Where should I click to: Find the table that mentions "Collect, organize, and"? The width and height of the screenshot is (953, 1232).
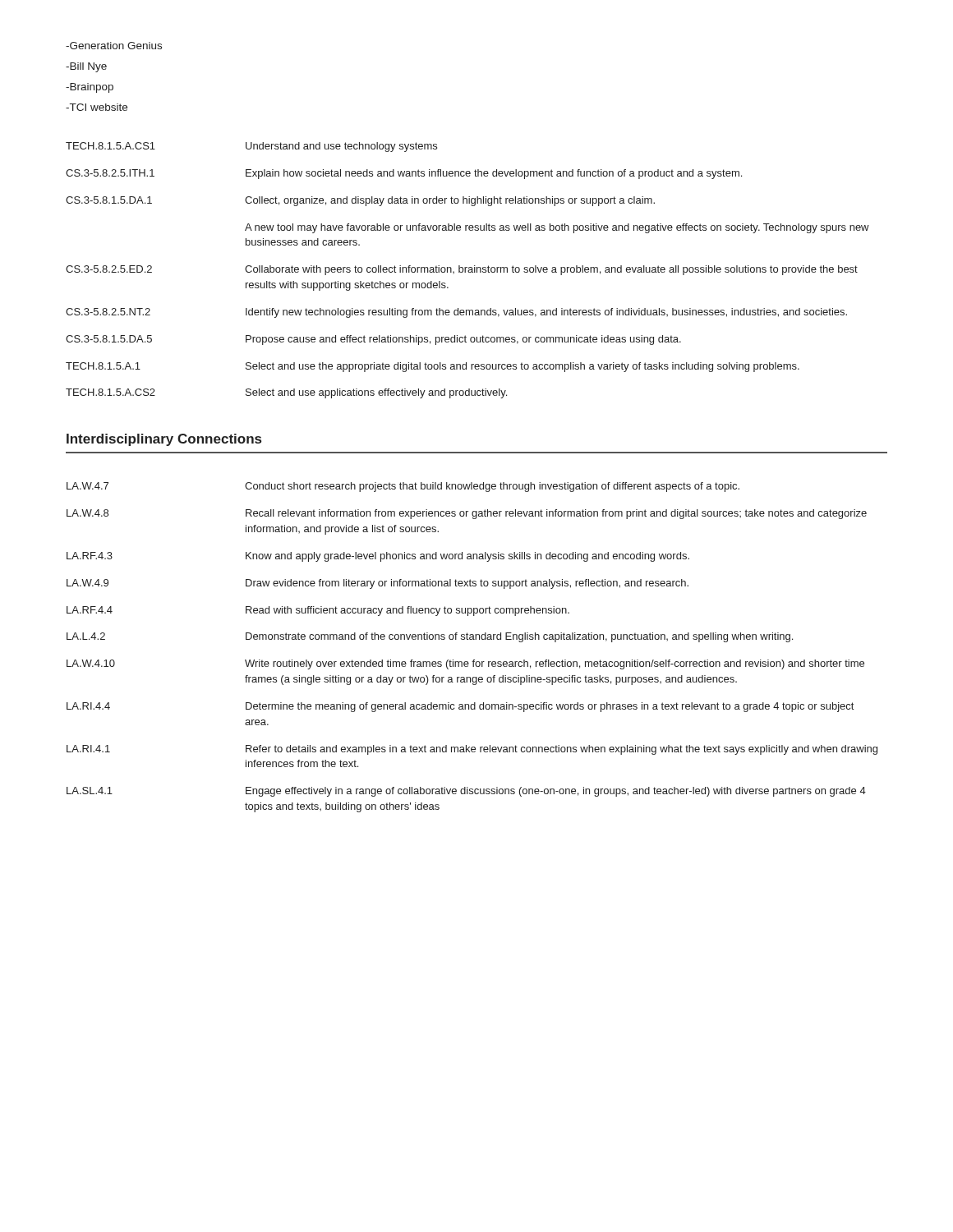click(476, 270)
